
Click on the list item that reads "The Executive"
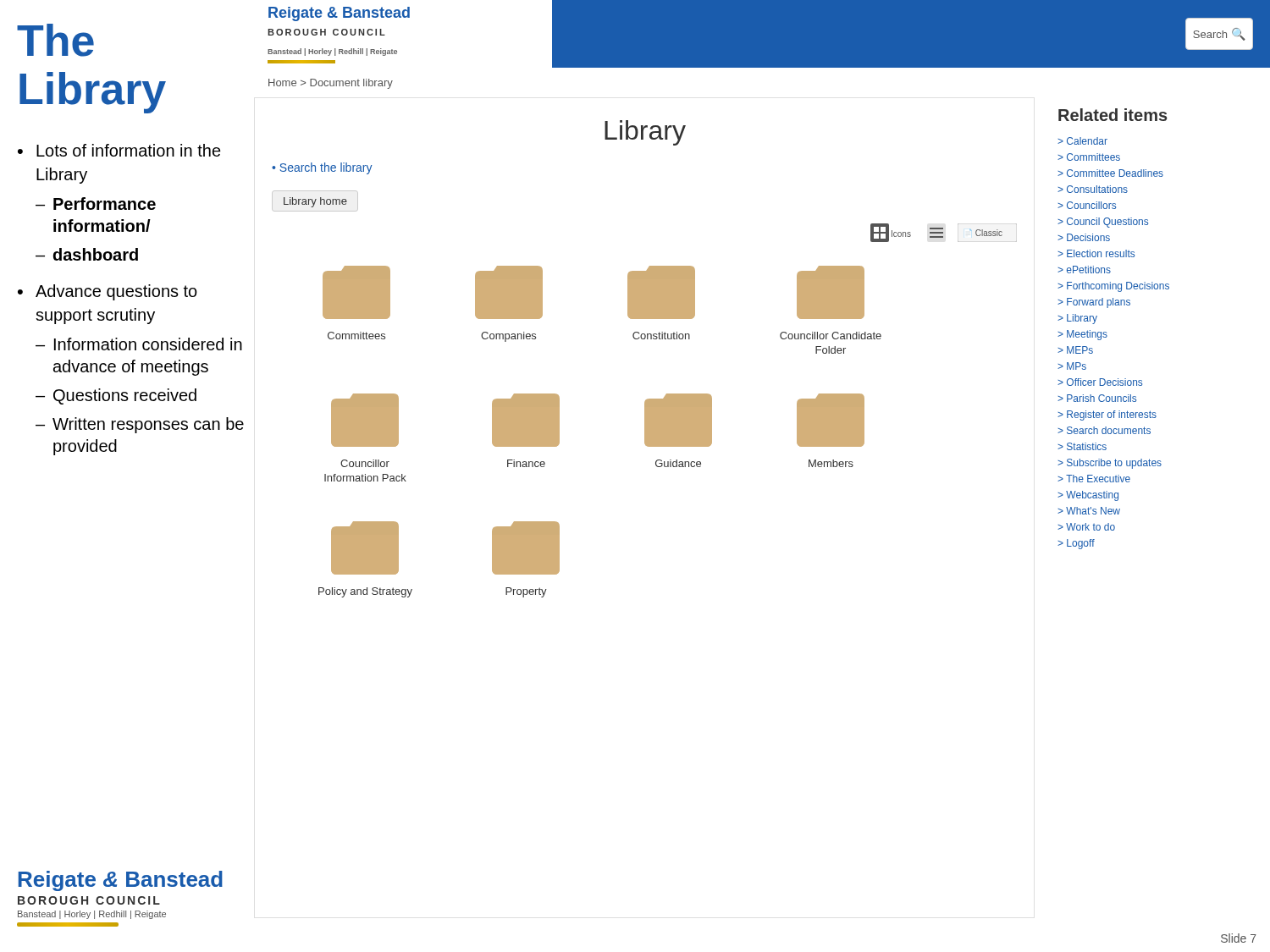click(x=1098, y=479)
